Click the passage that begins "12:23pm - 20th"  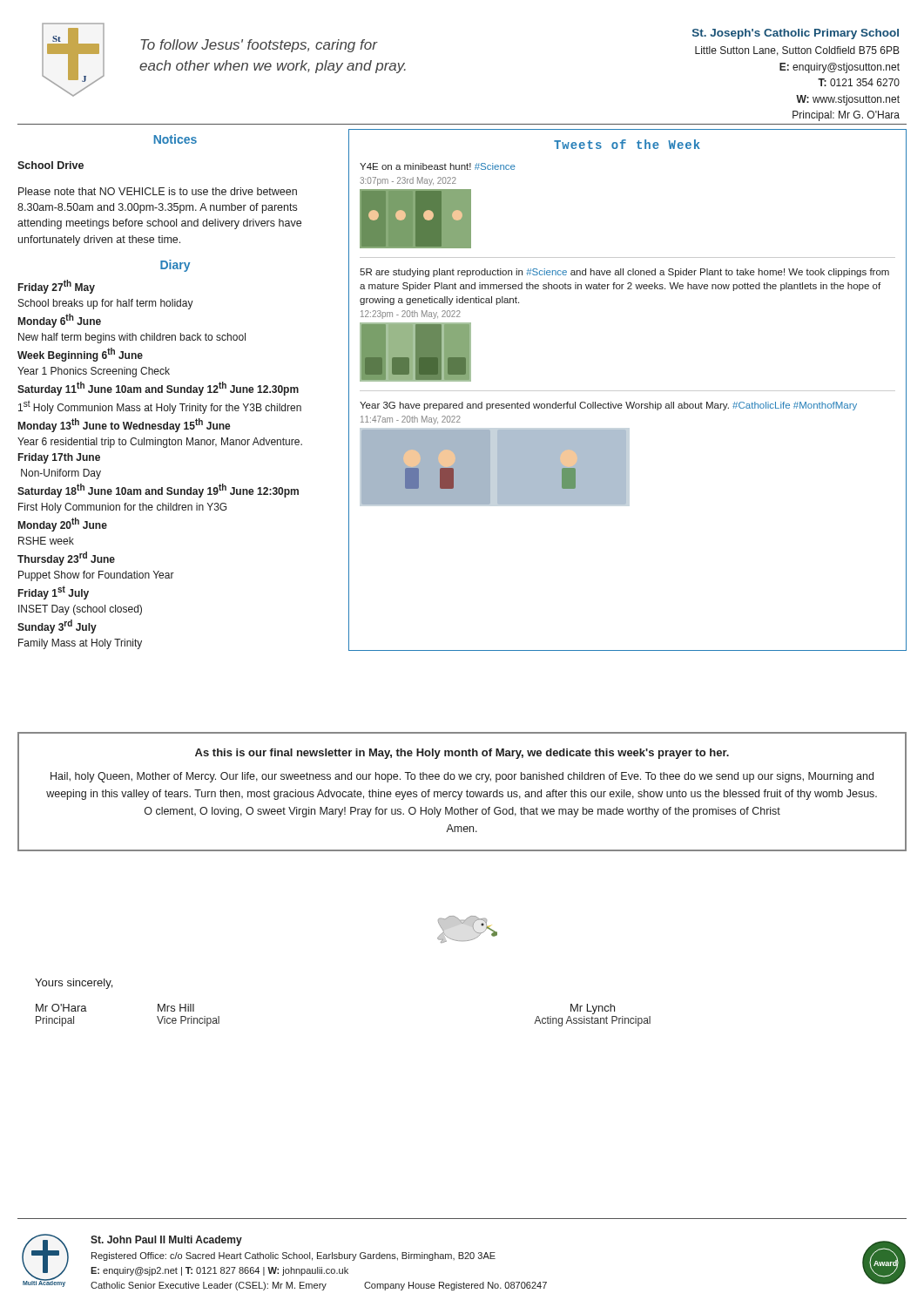coord(410,314)
